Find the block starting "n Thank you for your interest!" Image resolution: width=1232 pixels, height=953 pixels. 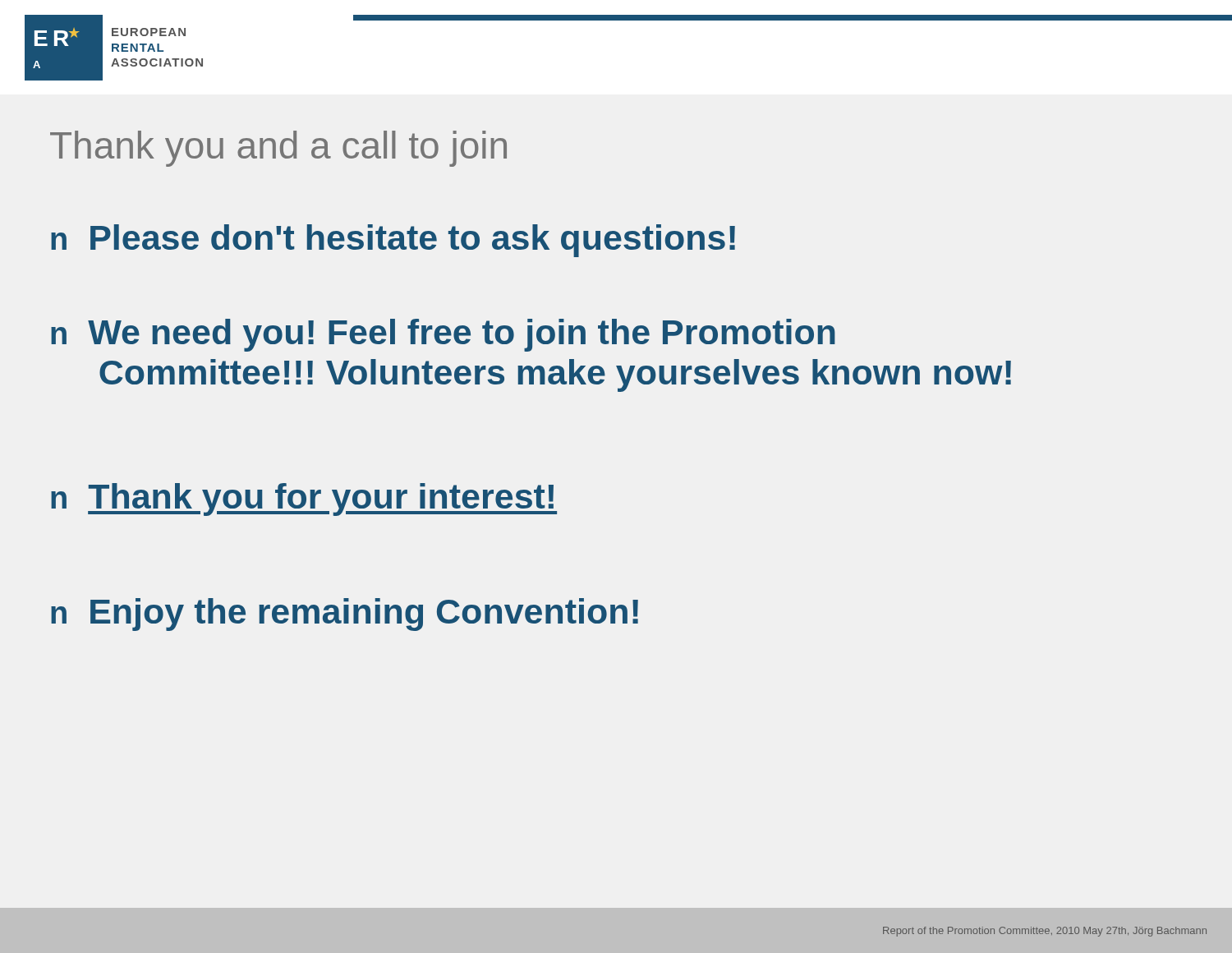pos(303,496)
